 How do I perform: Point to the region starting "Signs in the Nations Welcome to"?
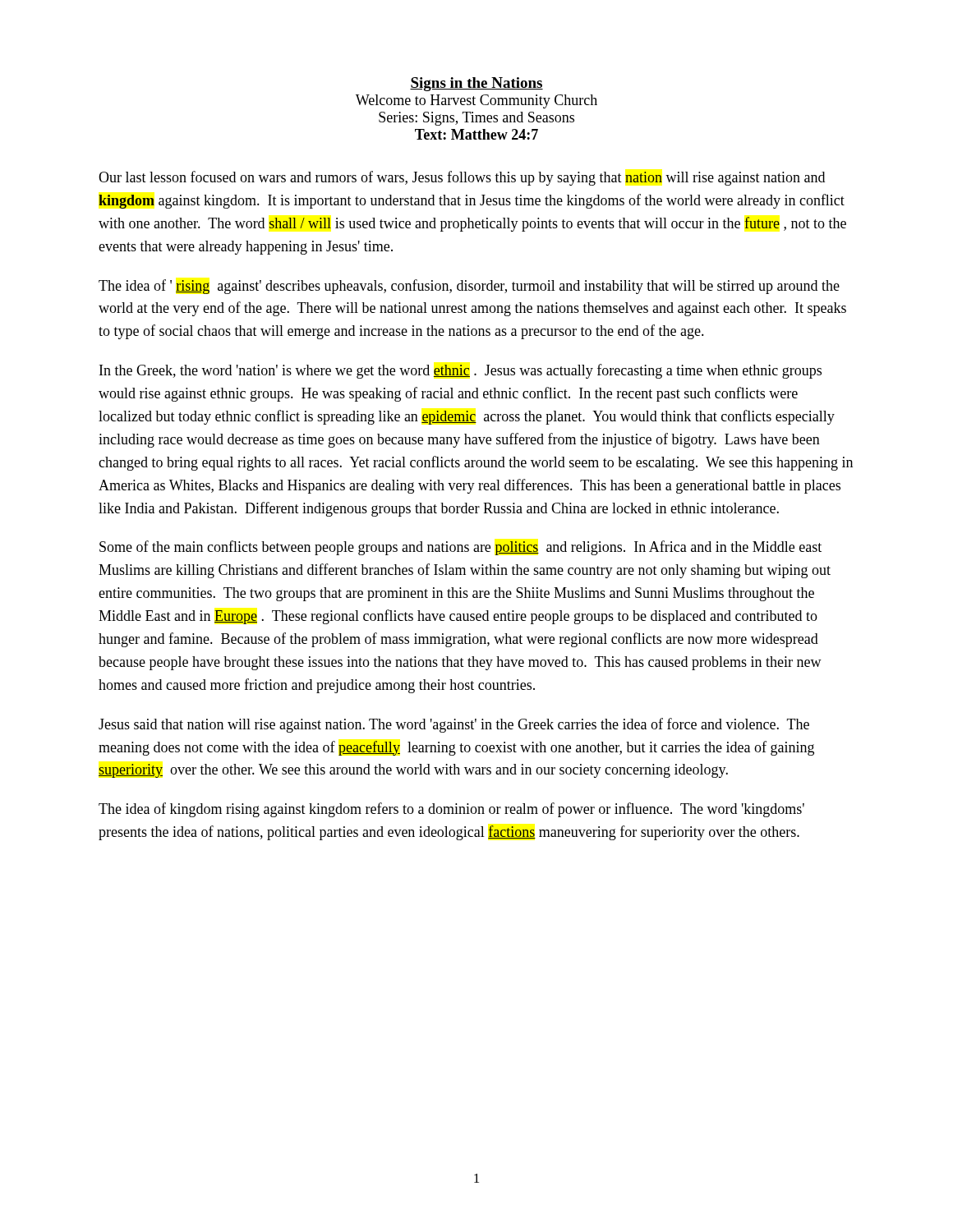(x=476, y=109)
